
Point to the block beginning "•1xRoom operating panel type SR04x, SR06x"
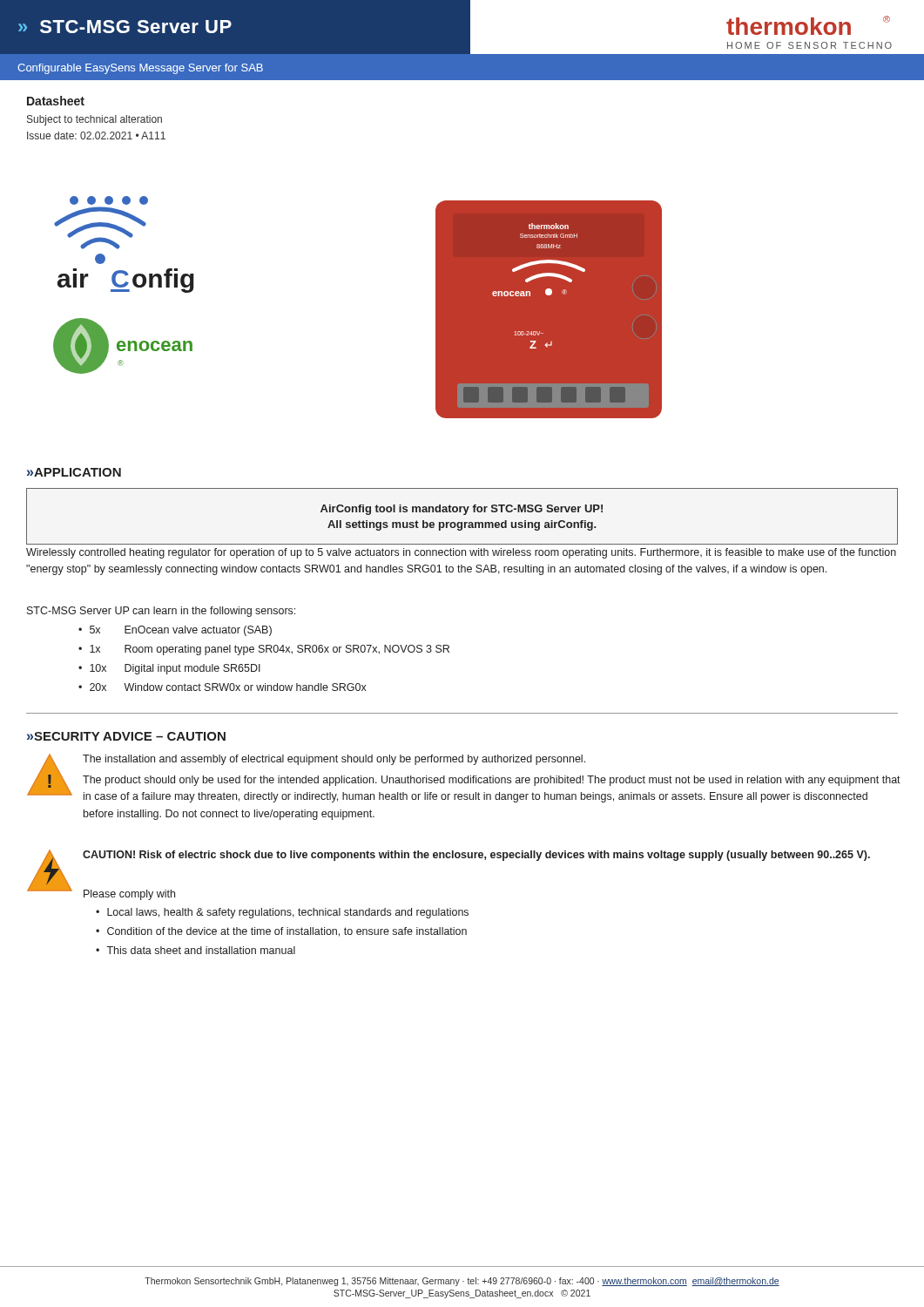[x=264, y=650]
